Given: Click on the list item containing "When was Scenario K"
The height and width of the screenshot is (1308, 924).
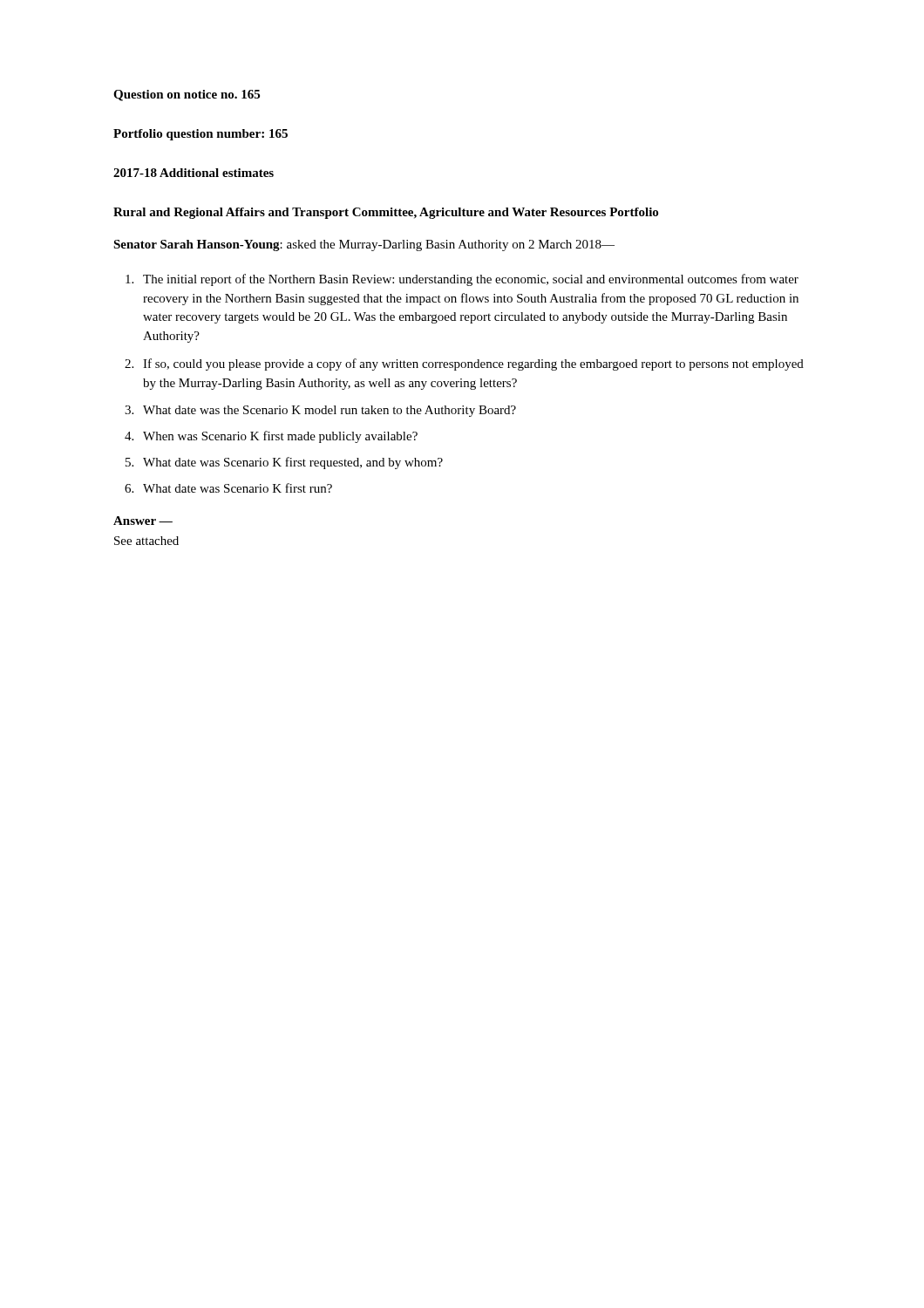Looking at the screenshot, I should tap(280, 437).
